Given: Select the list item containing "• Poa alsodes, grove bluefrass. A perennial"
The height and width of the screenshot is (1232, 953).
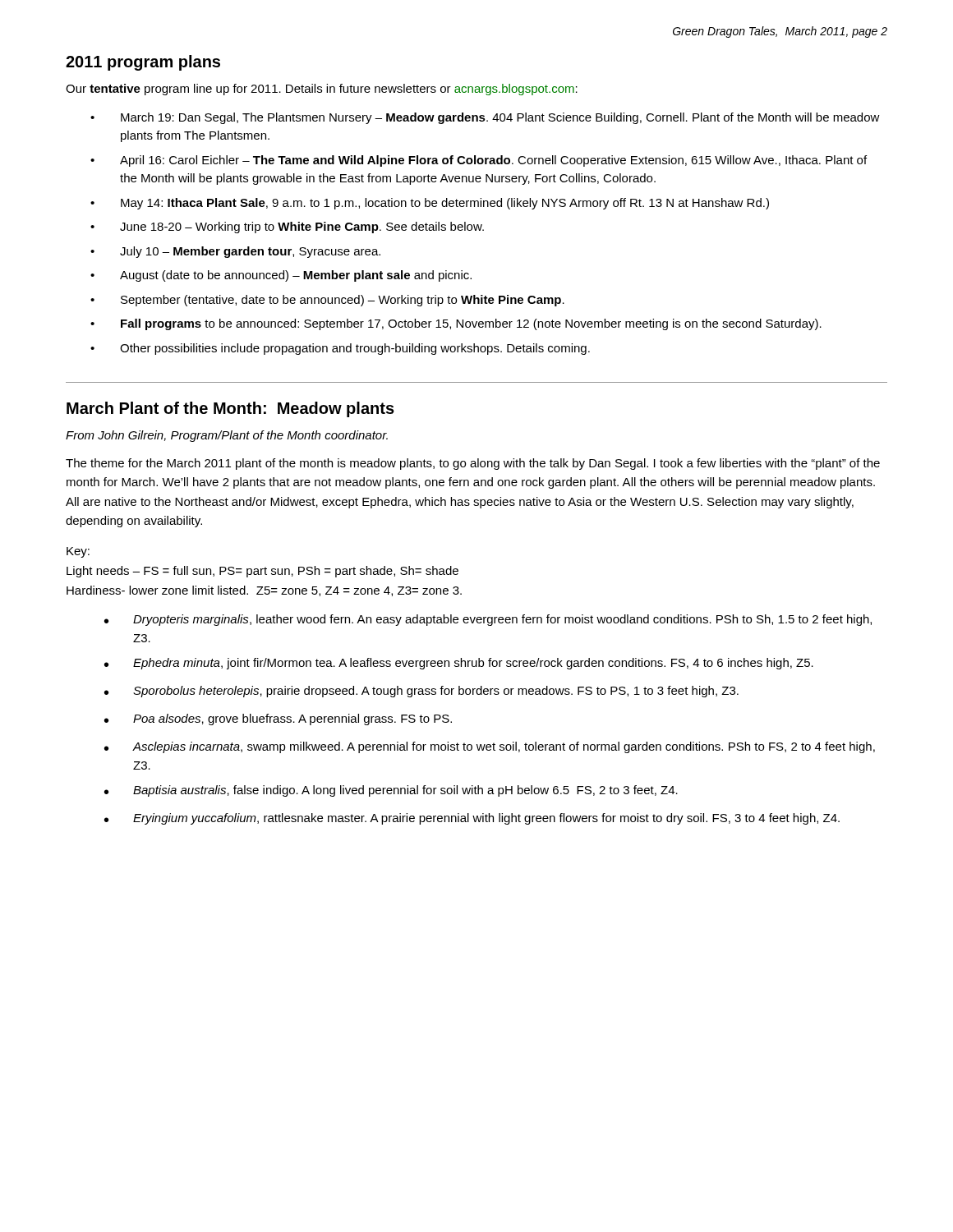Looking at the screenshot, I should click(278, 720).
